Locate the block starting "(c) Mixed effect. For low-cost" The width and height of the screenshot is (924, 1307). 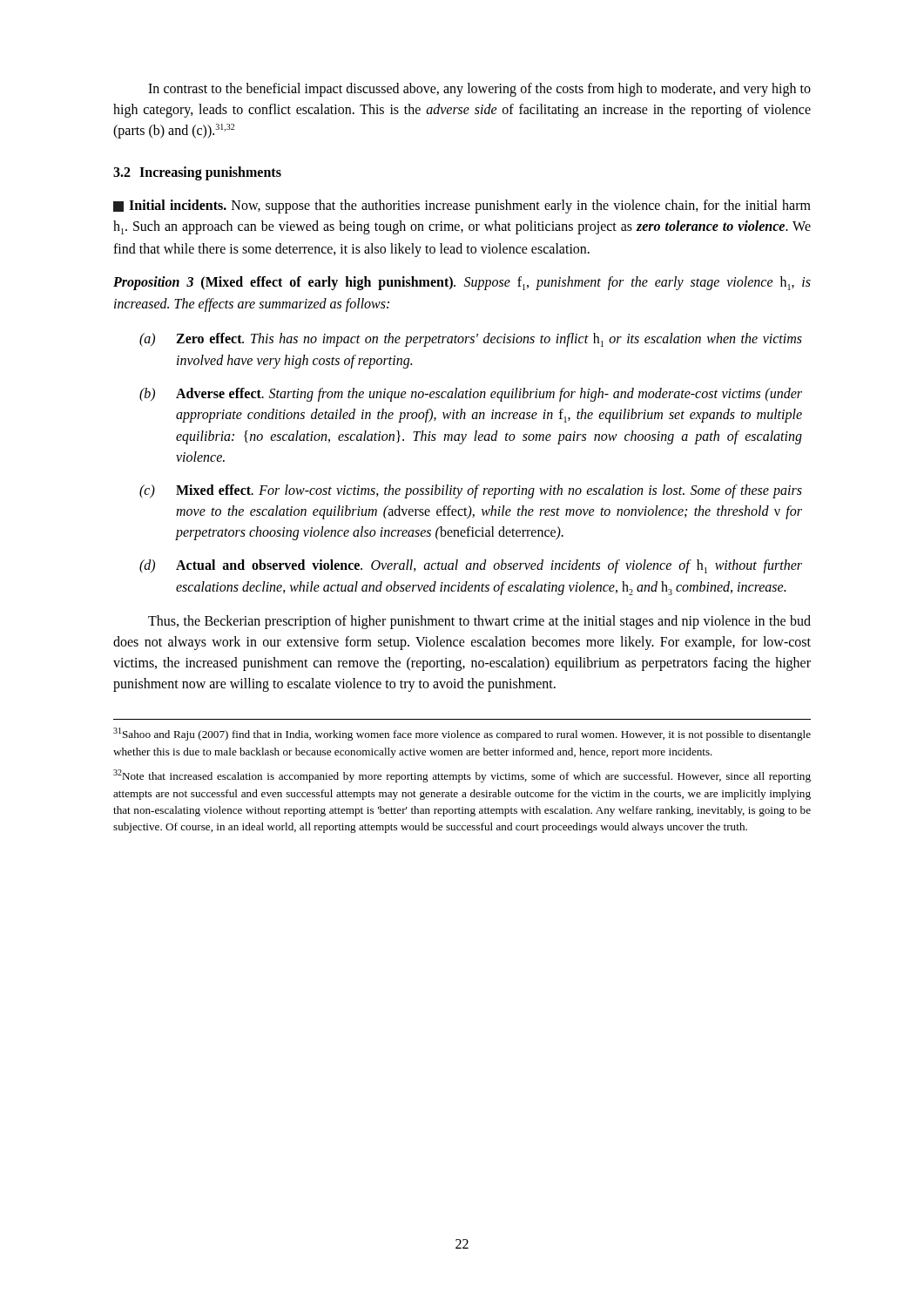click(471, 512)
